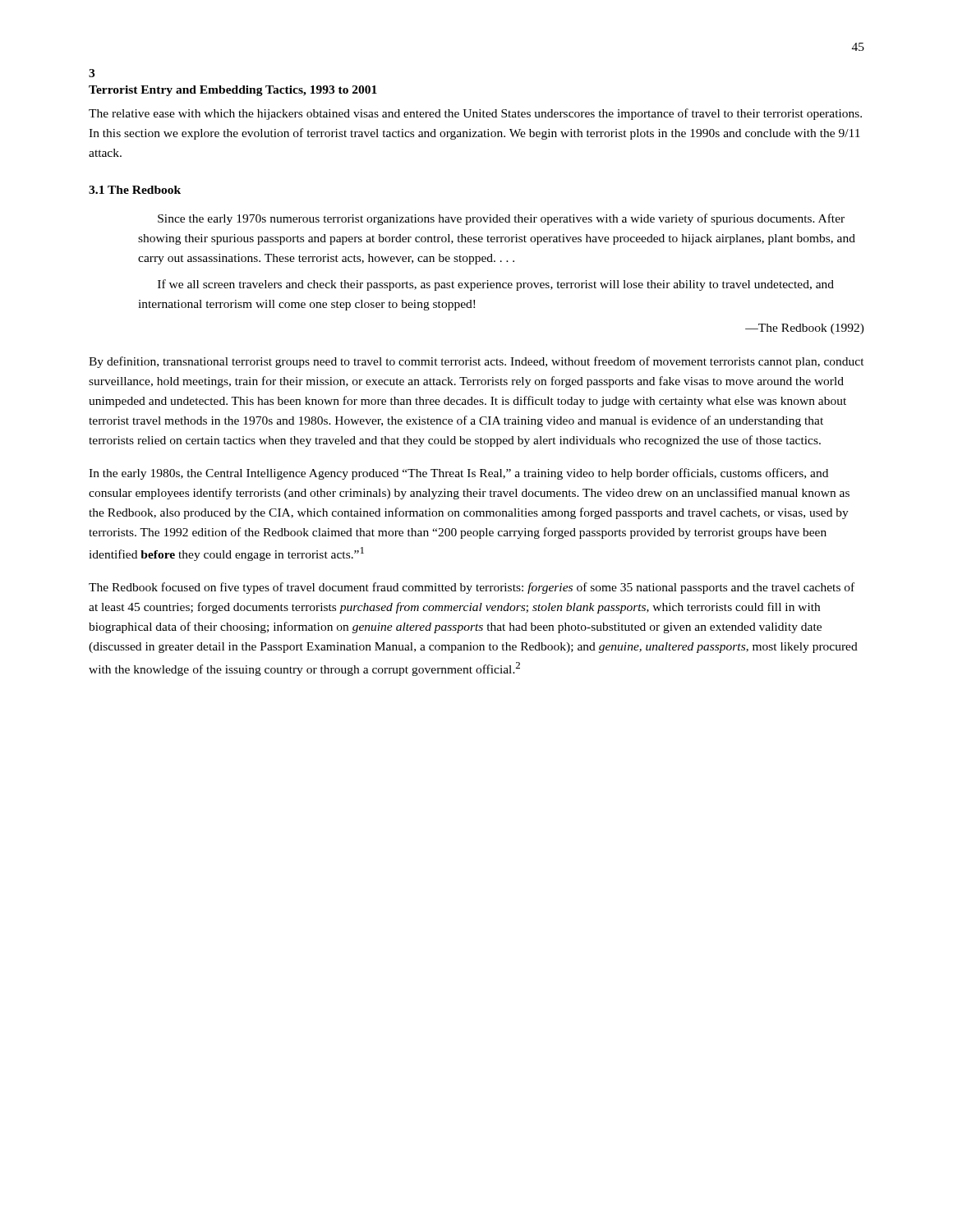Screen dimensions: 1232x953
Task: Click on the element starting "By definition, transnational terrorist groups need"
Action: point(476,401)
